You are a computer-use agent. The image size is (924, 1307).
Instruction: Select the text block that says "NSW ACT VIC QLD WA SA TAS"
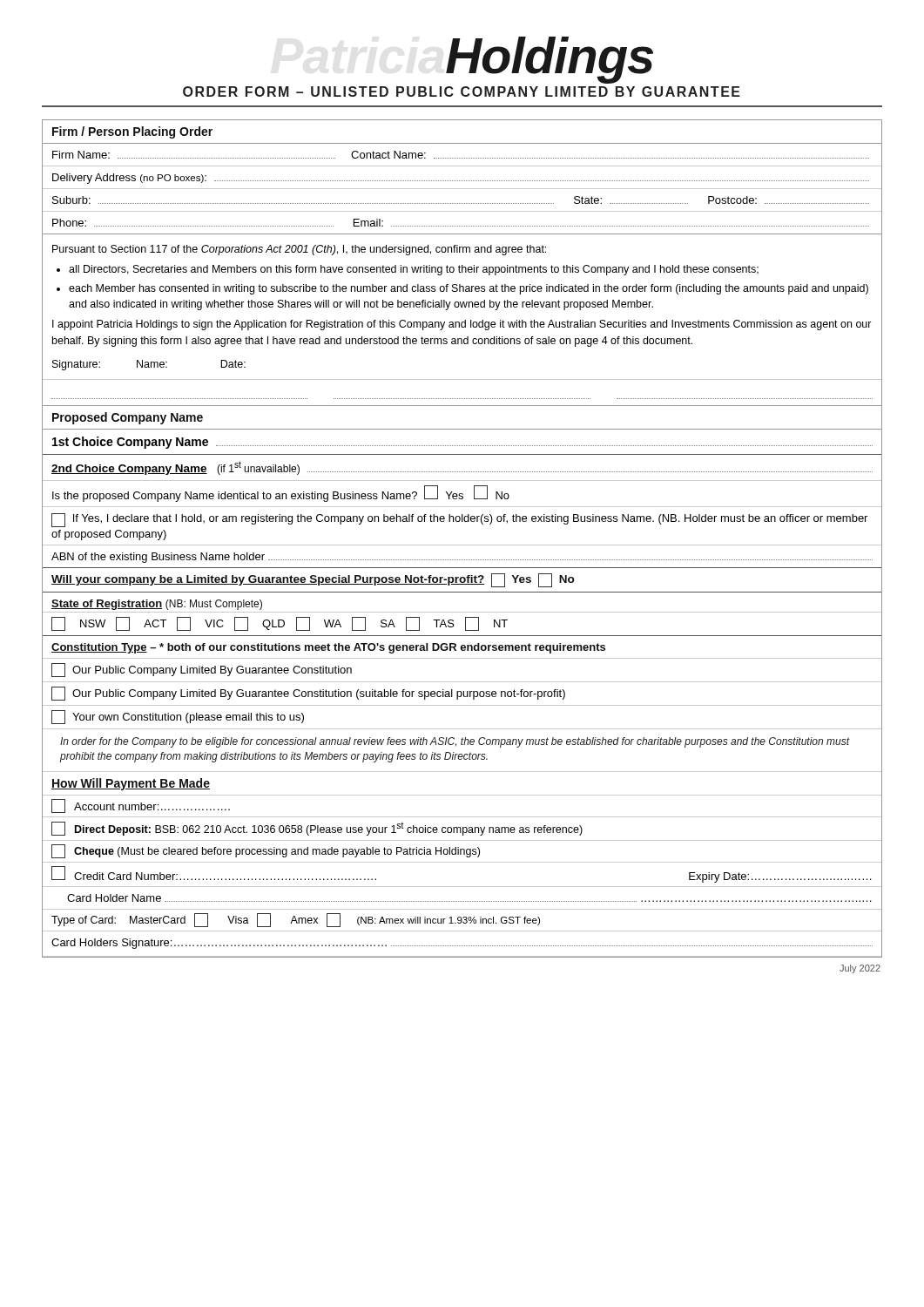coord(280,624)
